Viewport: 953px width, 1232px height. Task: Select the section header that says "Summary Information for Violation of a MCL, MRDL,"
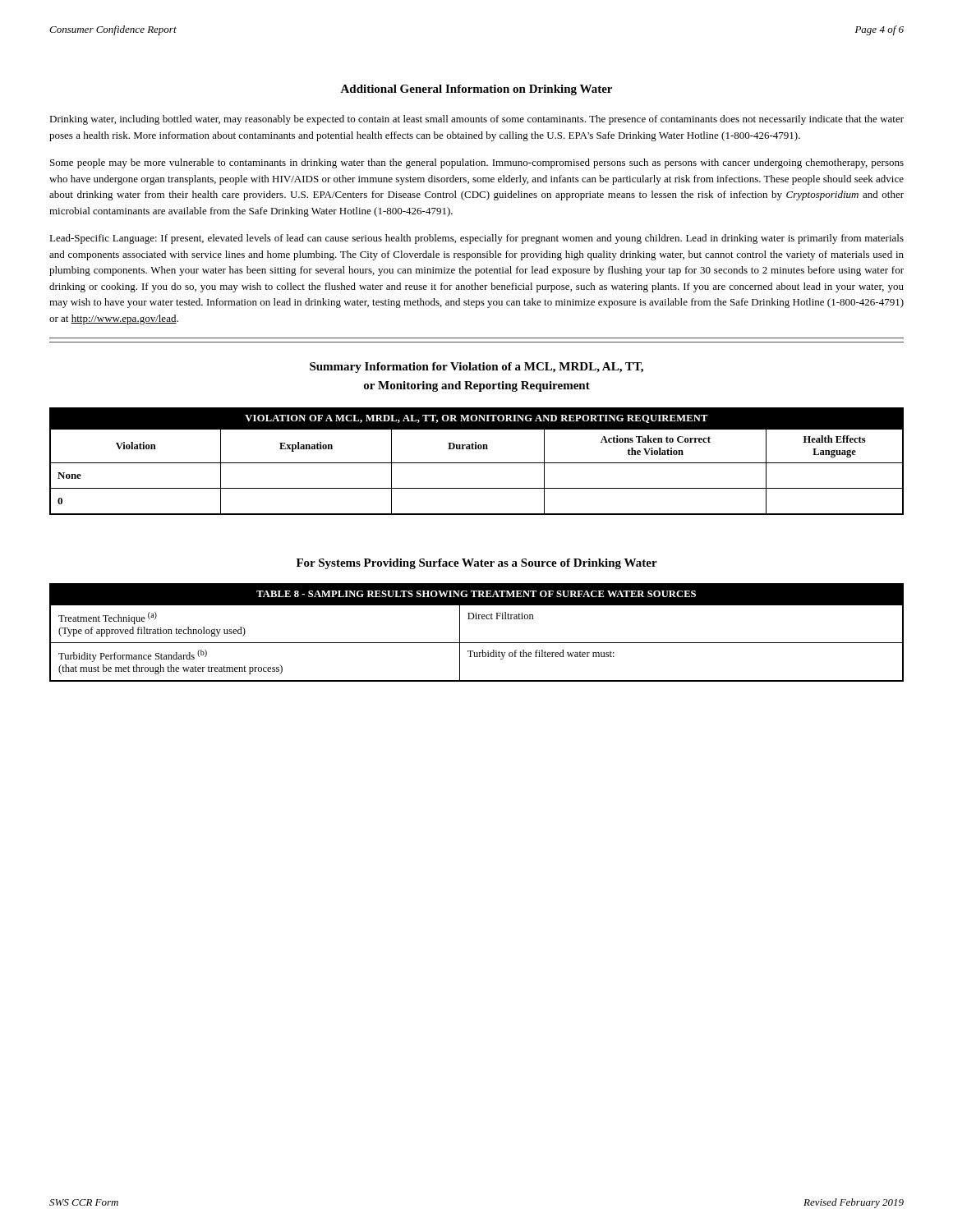[476, 376]
